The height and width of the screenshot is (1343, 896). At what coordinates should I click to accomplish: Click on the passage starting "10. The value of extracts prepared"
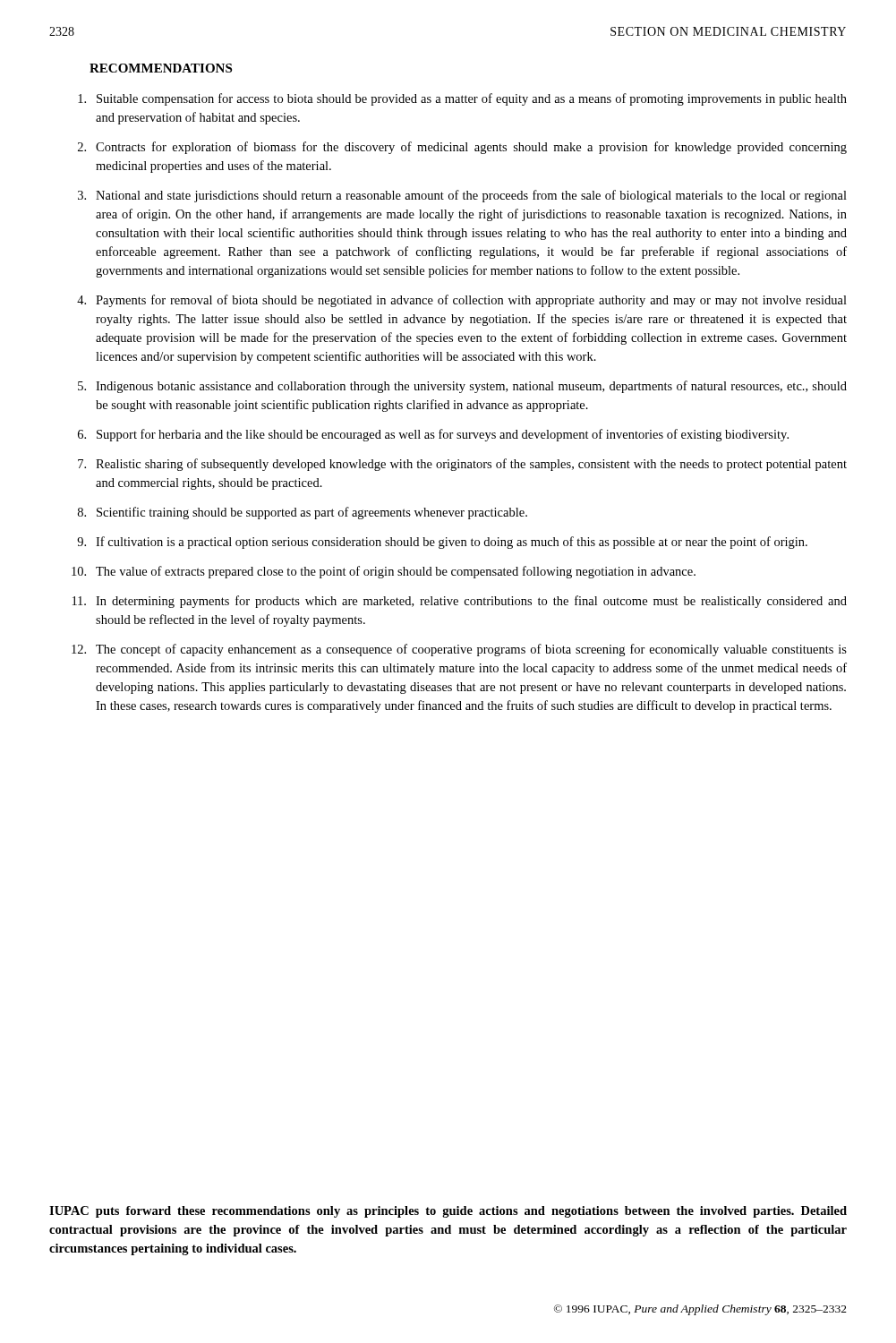coord(448,572)
